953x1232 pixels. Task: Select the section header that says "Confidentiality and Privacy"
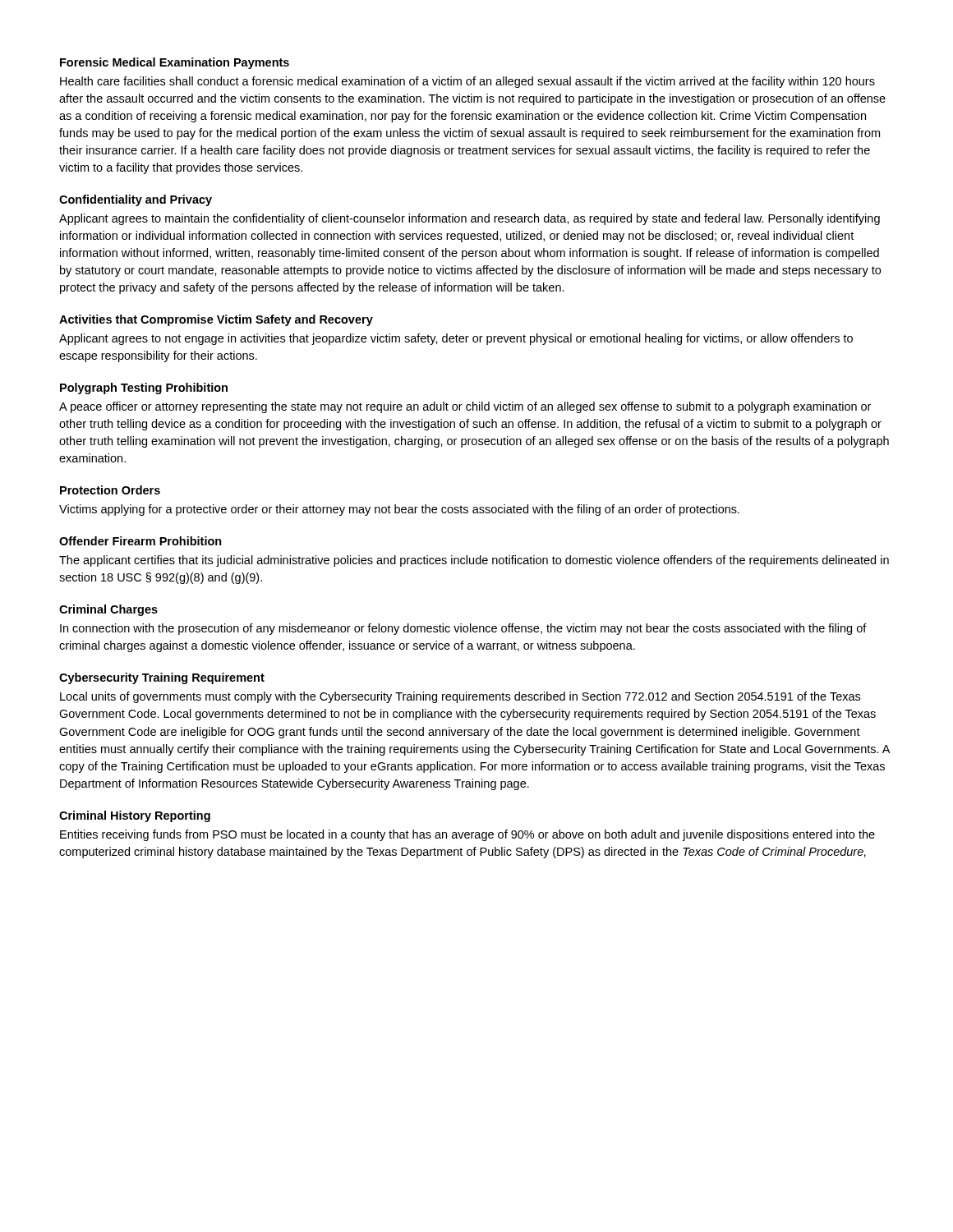pos(136,200)
